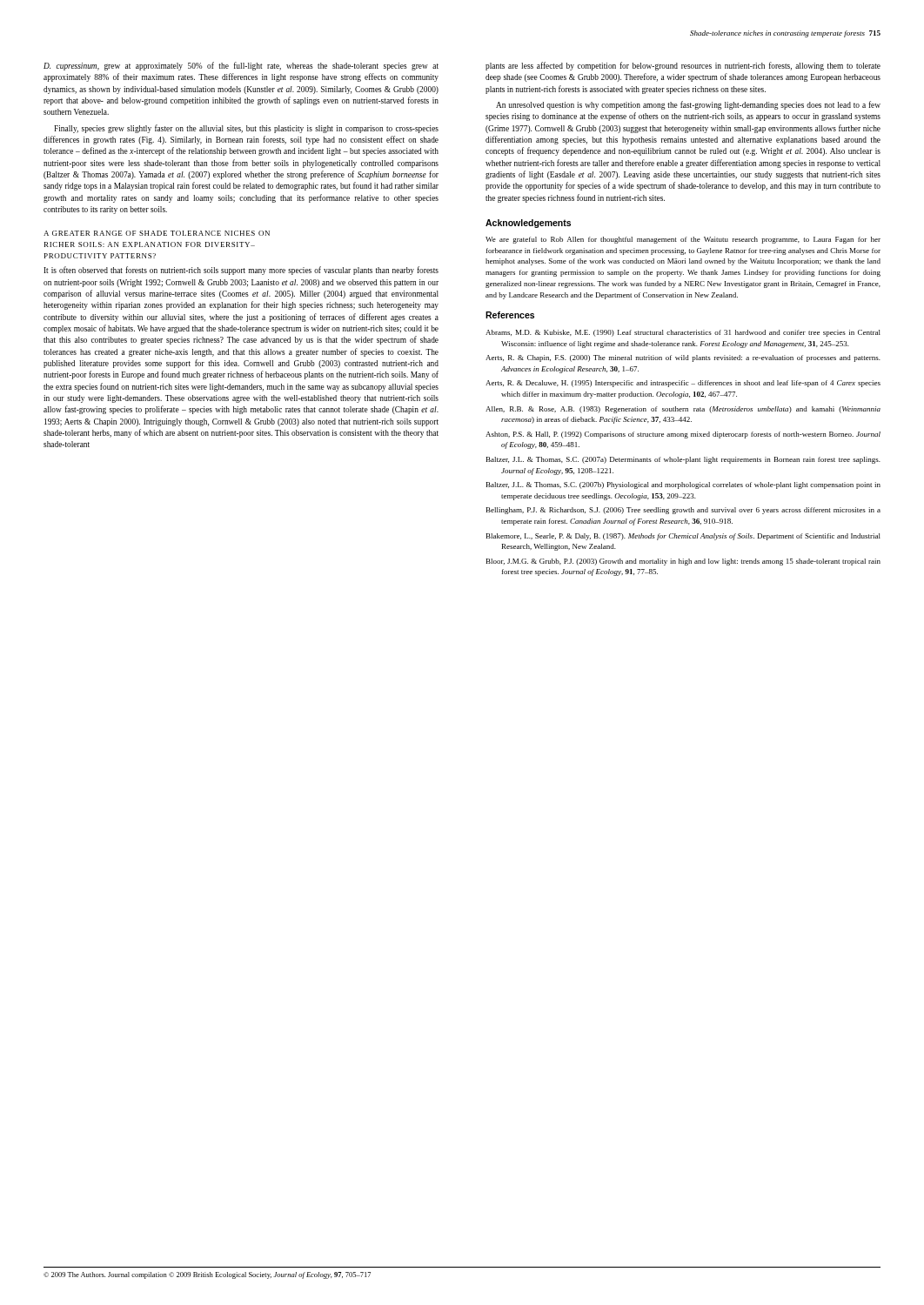Locate the region starting "Bloor, J.M.G. & Grubb, P.J. (2003)"
924x1305 pixels.
(x=683, y=566)
